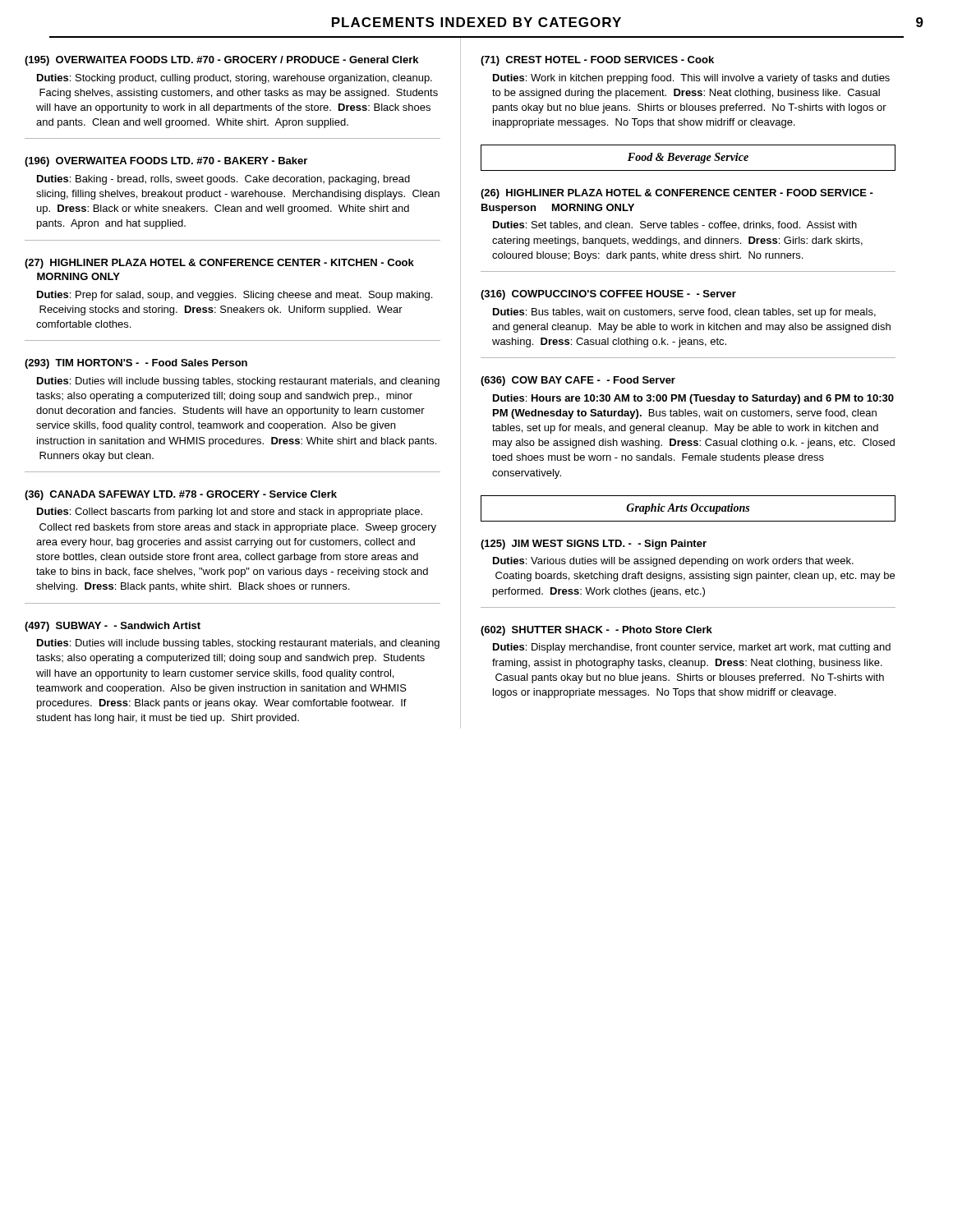Point to the block beginning "Duties: Set tables, and clean. Serve"
953x1232 pixels.
[x=678, y=240]
